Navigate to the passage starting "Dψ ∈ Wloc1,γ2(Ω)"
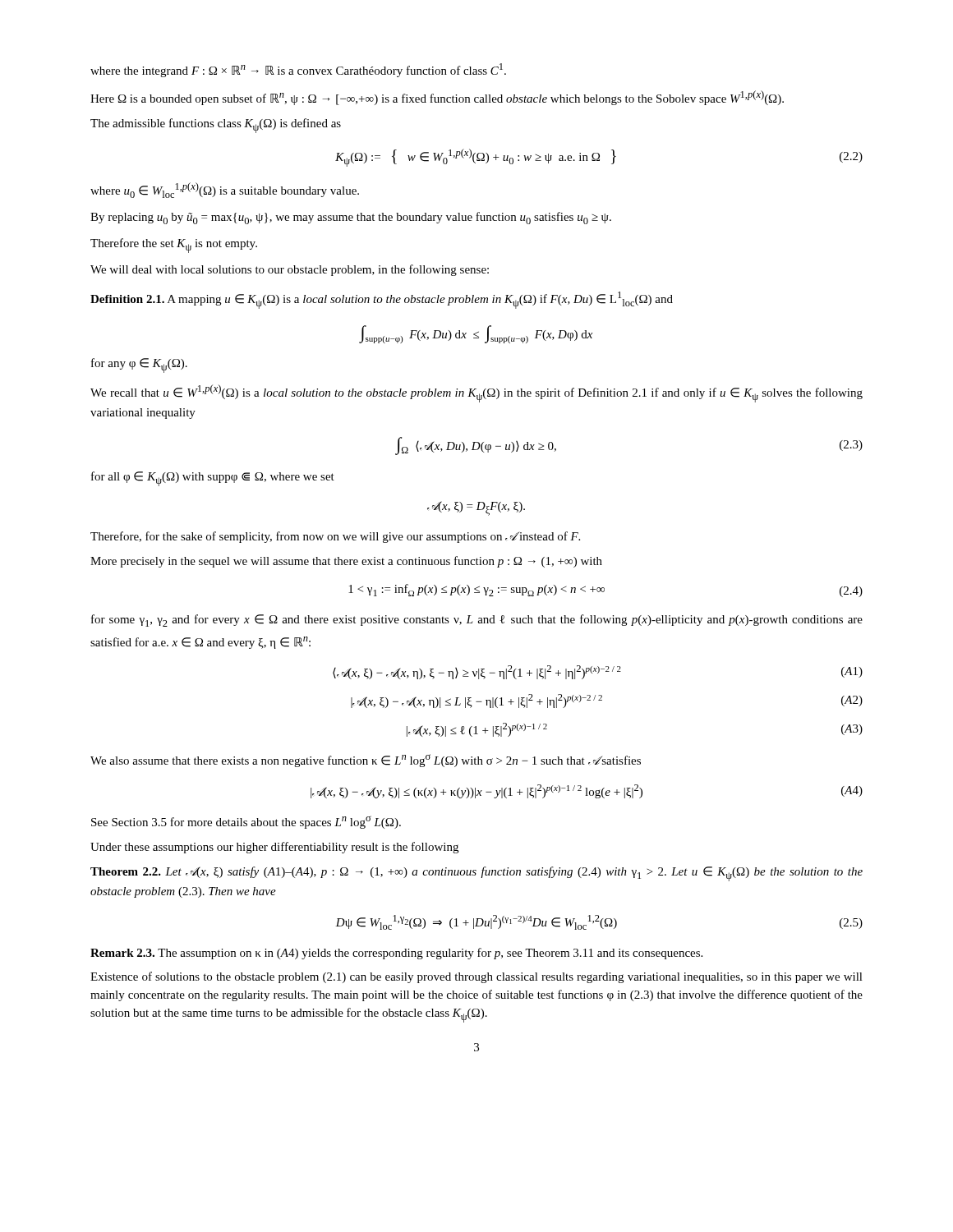953x1232 pixels. pyautogui.click(x=476, y=922)
